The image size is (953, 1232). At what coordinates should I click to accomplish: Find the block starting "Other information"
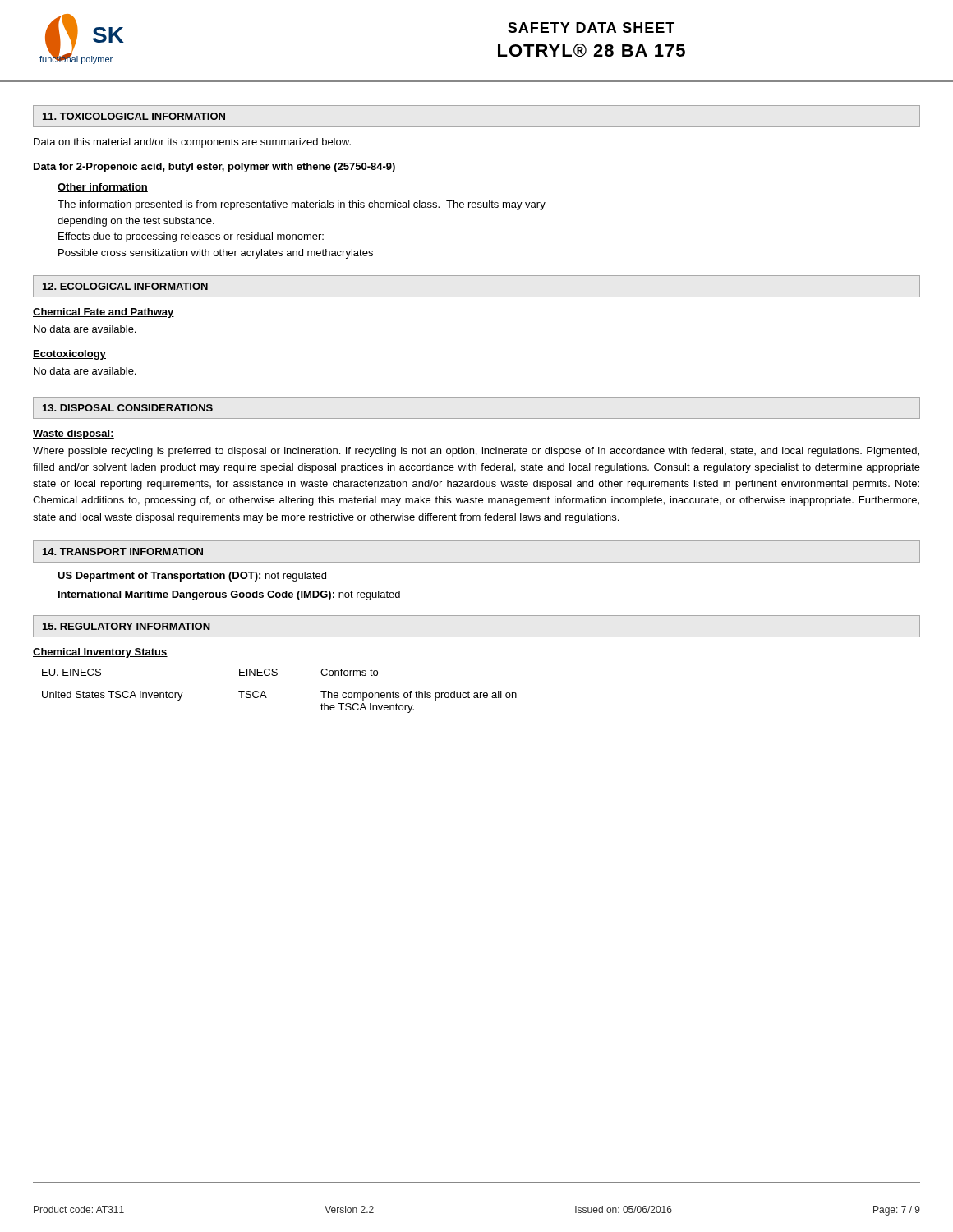tap(103, 187)
